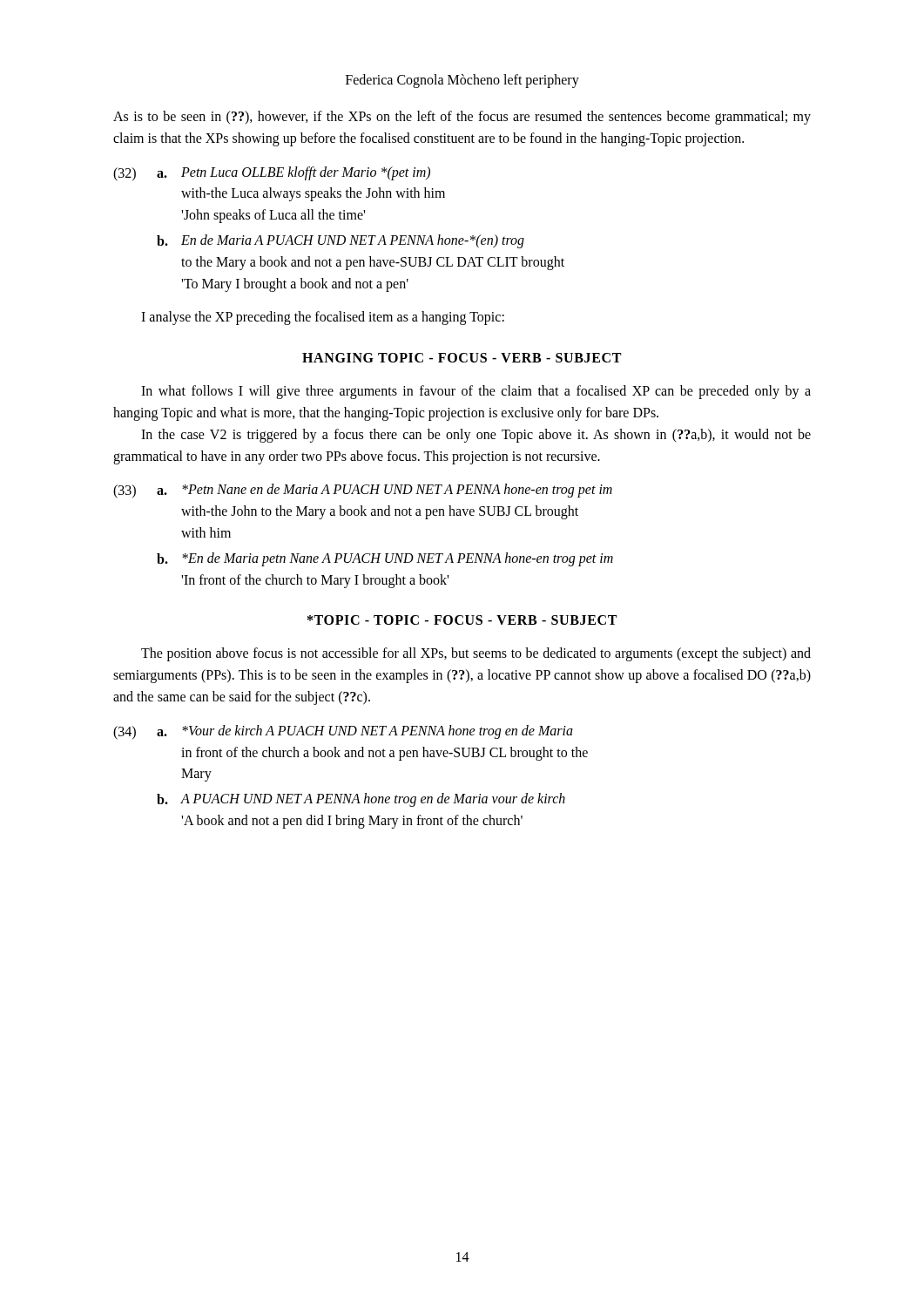
Task: Locate the list item with the text "(34) a. *Vour"
Action: tap(343, 732)
